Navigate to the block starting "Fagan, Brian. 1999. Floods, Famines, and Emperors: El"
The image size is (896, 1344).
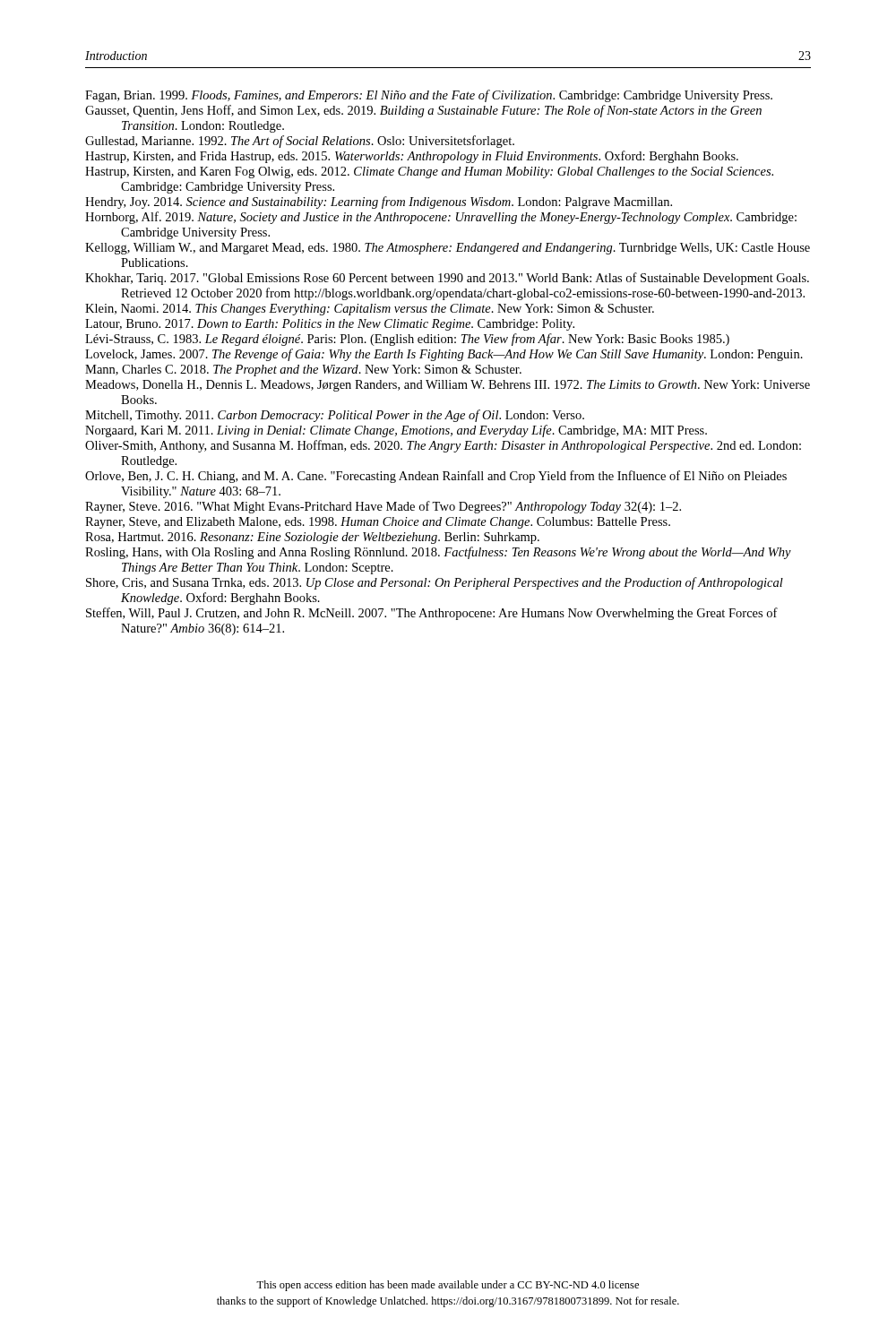tap(429, 95)
